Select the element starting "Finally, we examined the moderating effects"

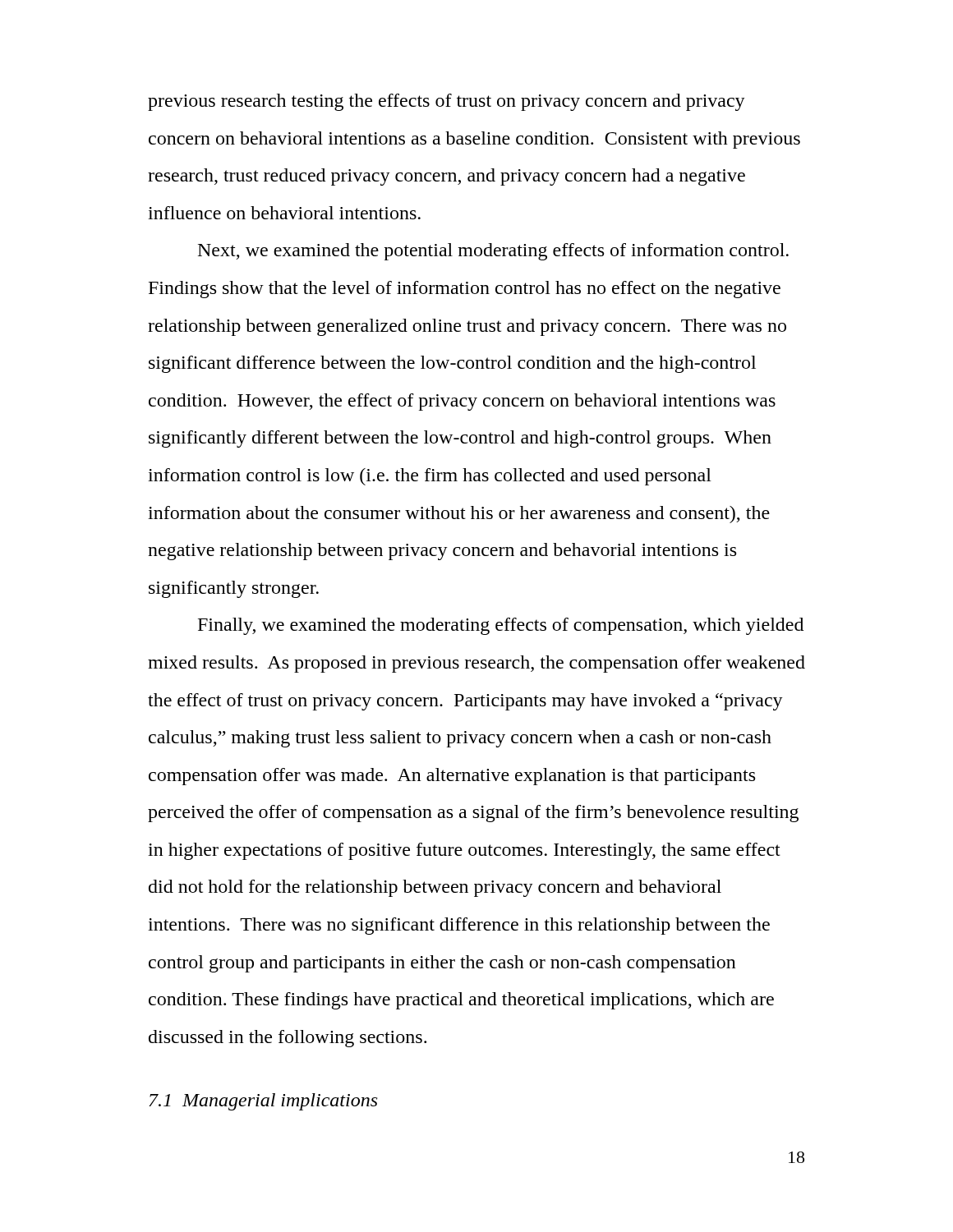pos(501,626)
